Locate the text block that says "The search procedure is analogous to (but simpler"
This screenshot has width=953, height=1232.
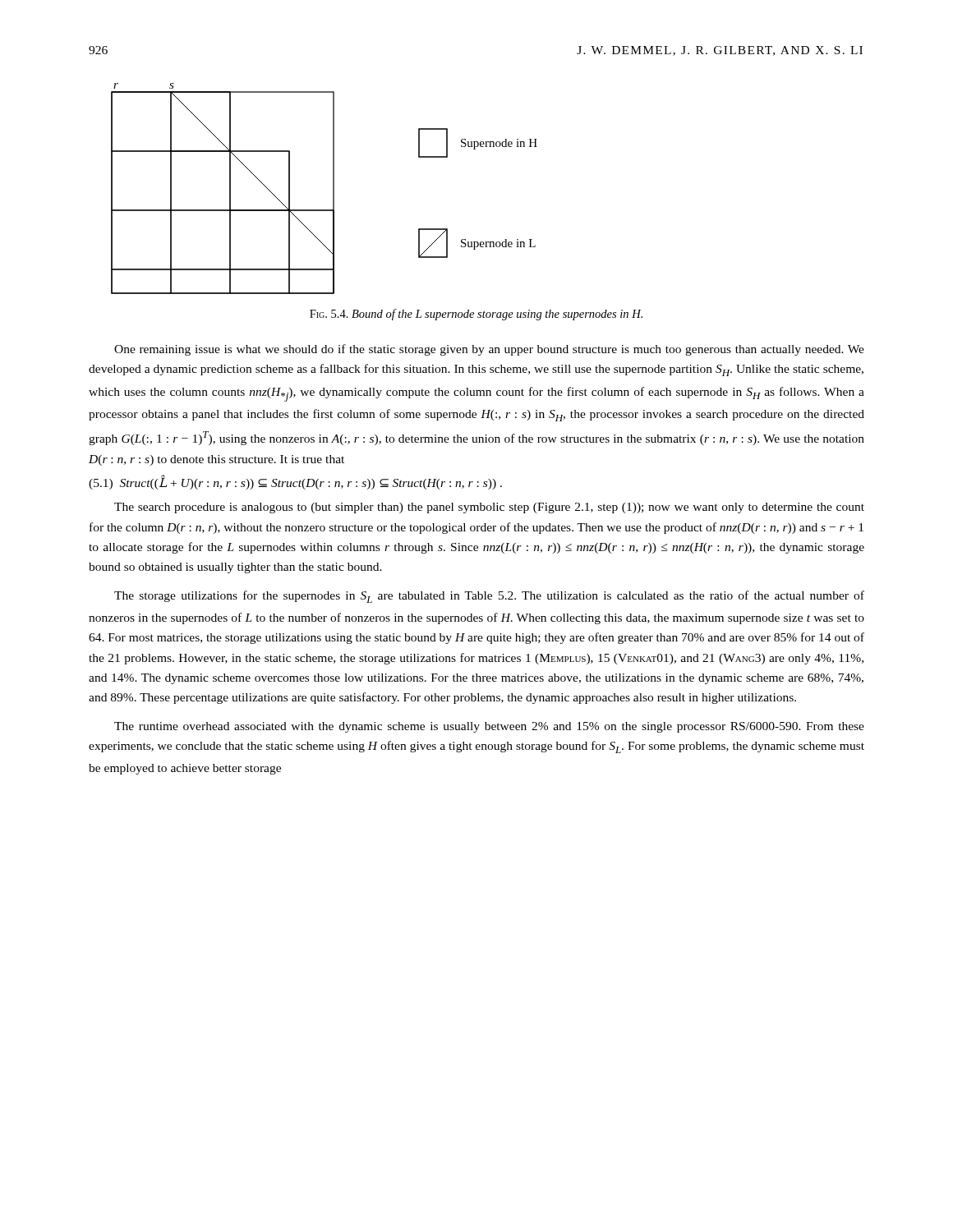[476, 638]
